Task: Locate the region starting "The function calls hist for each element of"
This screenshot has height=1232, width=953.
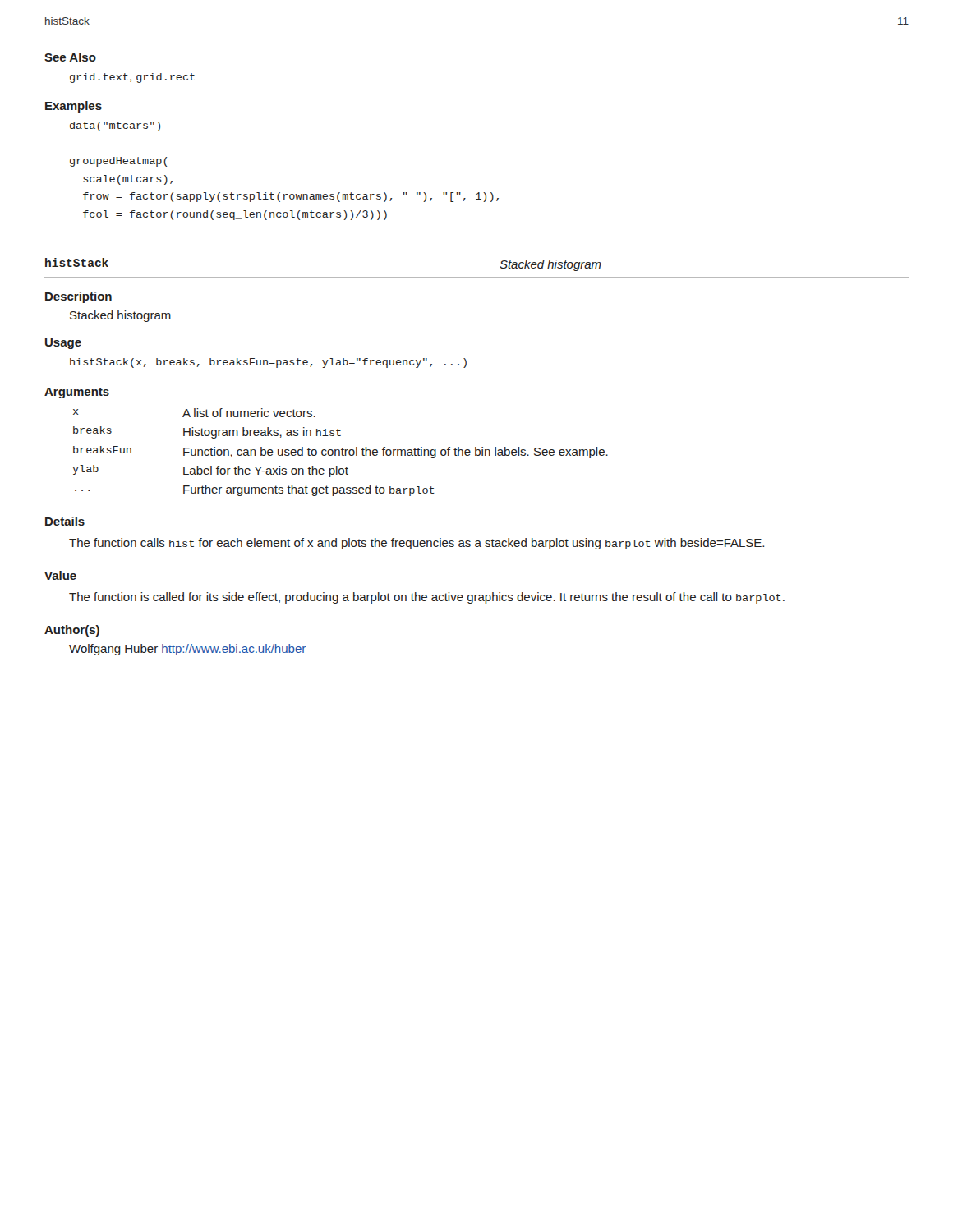Action: (x=417, y=543)
